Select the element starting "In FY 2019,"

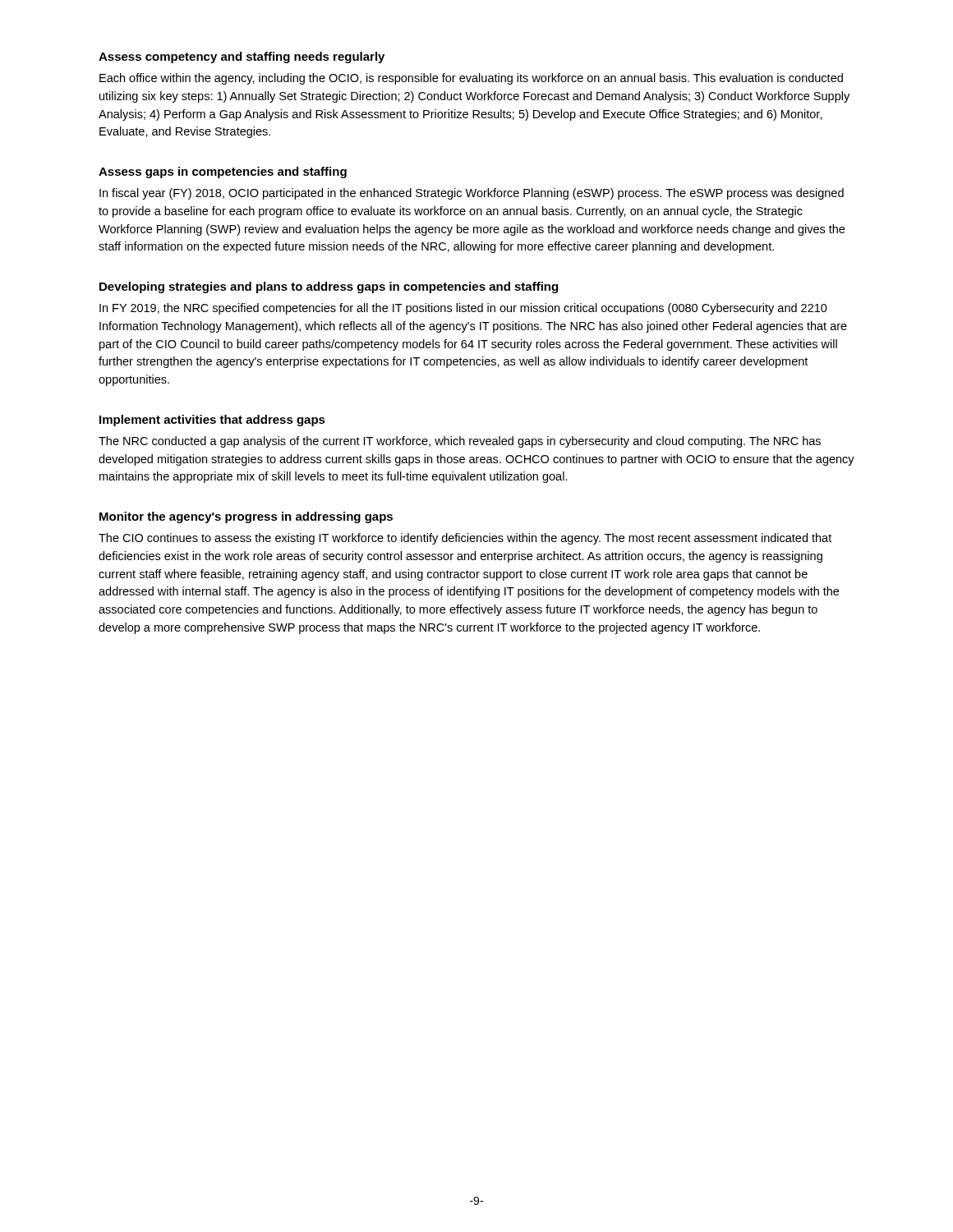click(x=473, y=344)
